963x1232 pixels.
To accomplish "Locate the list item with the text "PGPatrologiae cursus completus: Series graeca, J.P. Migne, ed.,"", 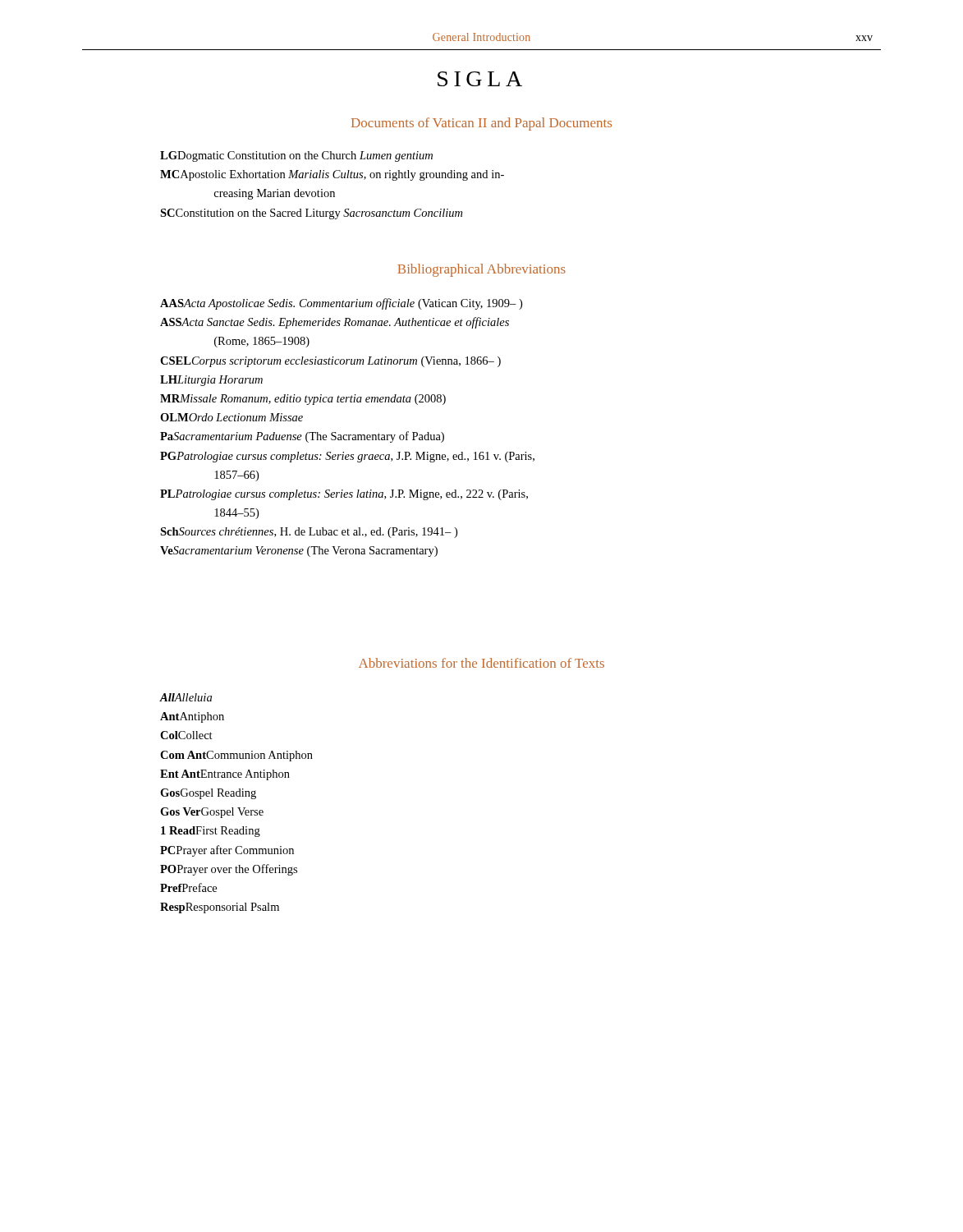I will (523, 467).
